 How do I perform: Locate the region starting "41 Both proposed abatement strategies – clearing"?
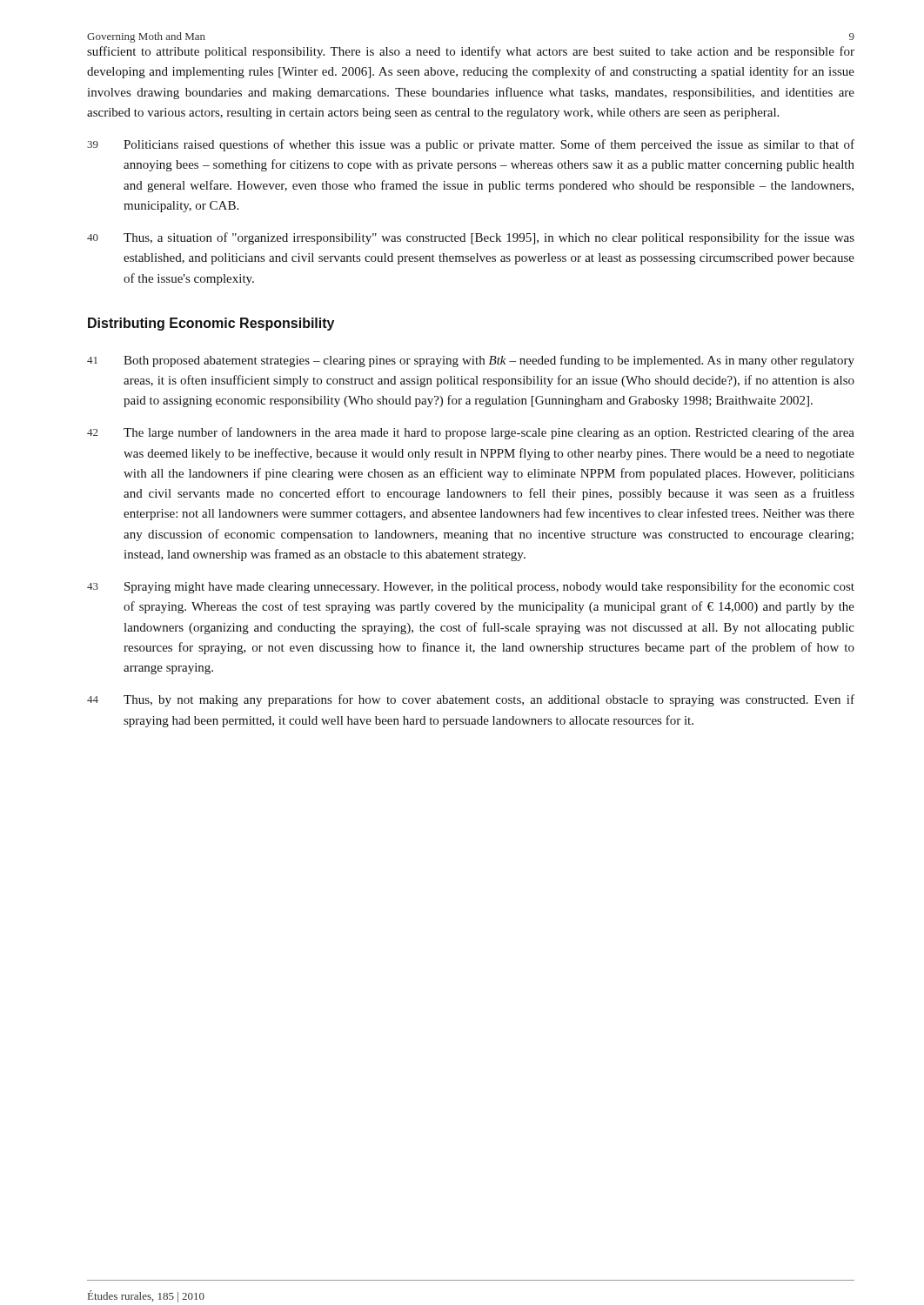(471, 381)
